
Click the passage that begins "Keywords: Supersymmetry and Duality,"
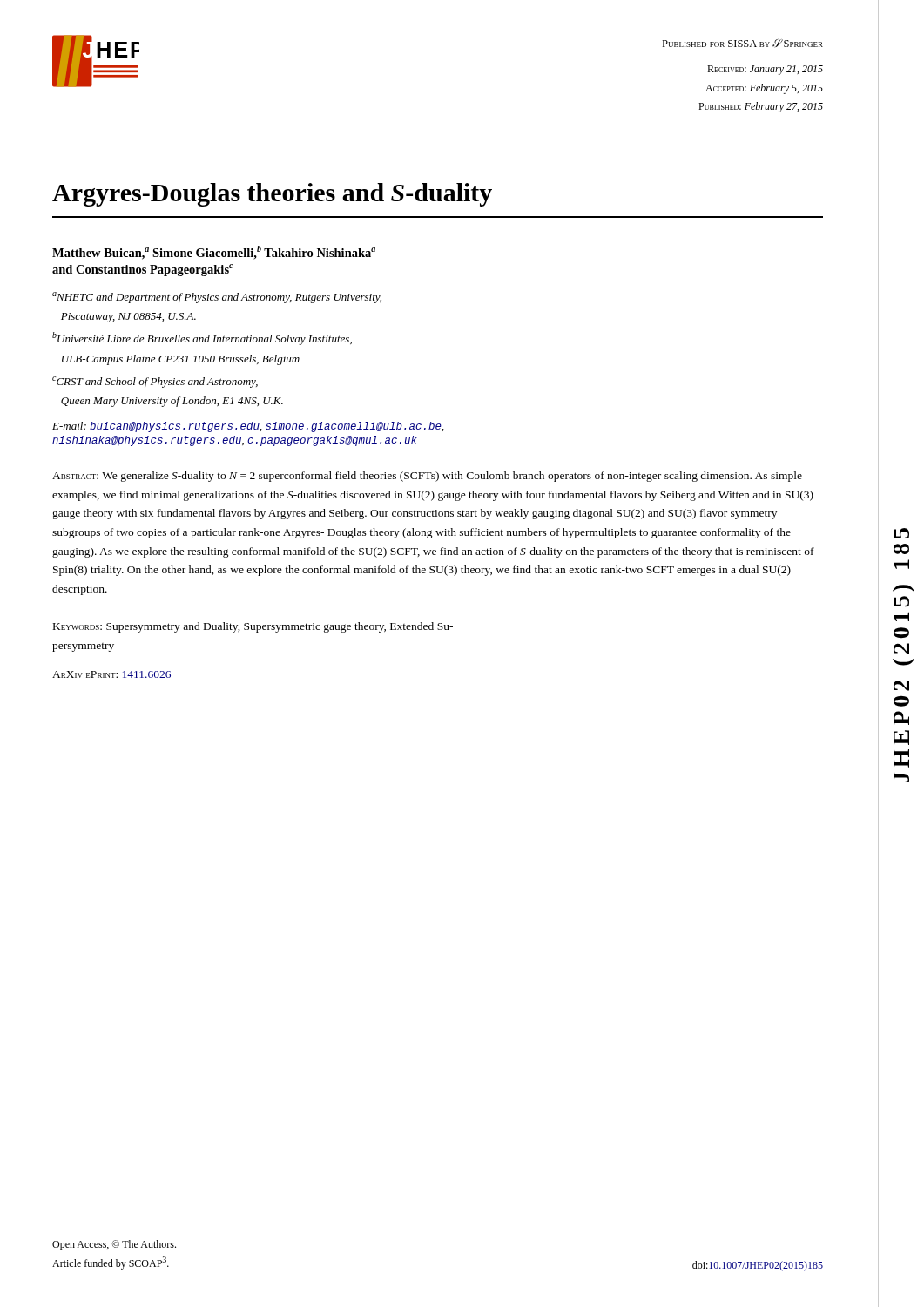pos(253,636)
